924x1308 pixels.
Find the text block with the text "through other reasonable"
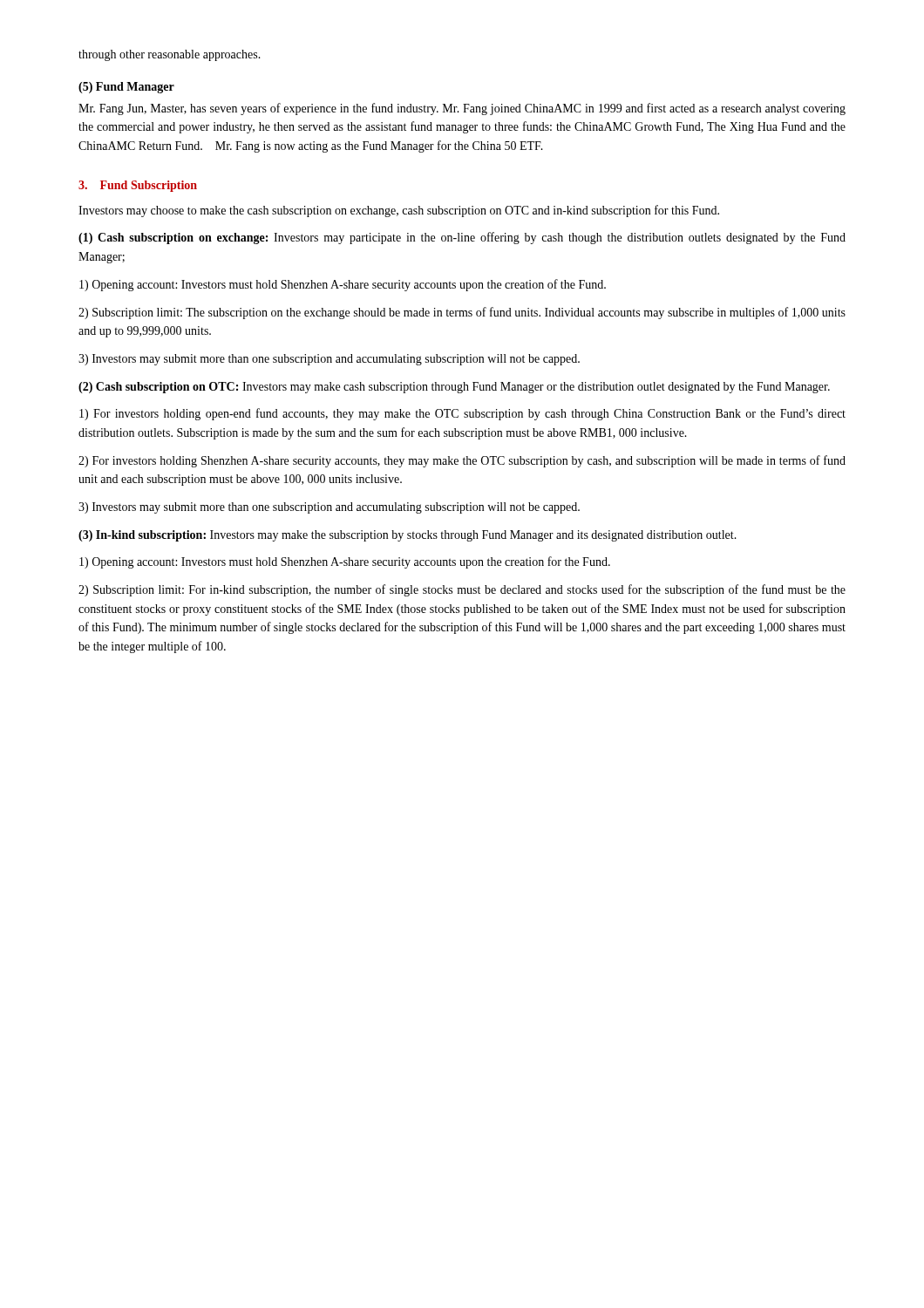pyautogui.click(x=170, y=55)
